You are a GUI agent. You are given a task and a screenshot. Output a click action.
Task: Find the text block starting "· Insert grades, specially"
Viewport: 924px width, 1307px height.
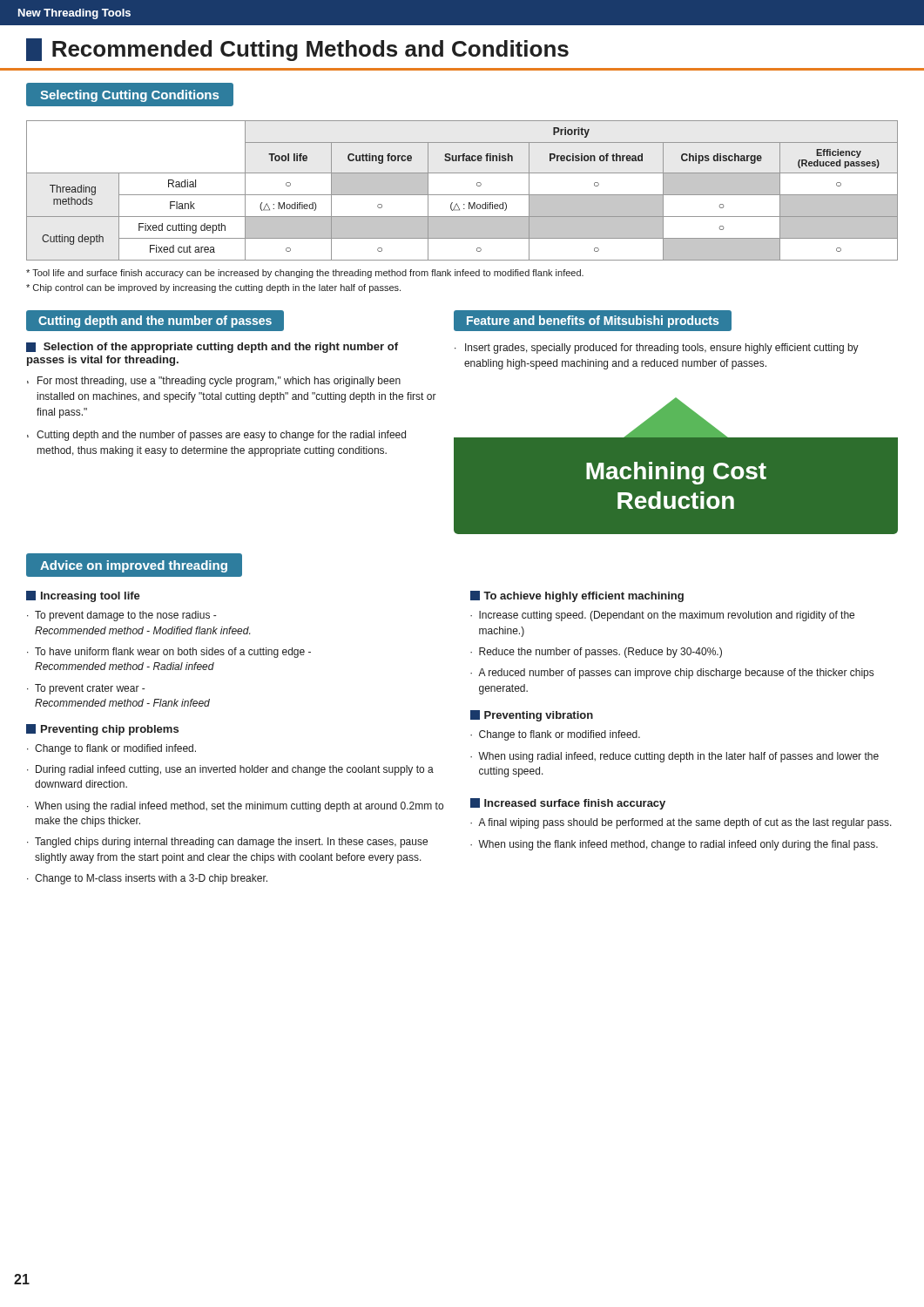656,355
